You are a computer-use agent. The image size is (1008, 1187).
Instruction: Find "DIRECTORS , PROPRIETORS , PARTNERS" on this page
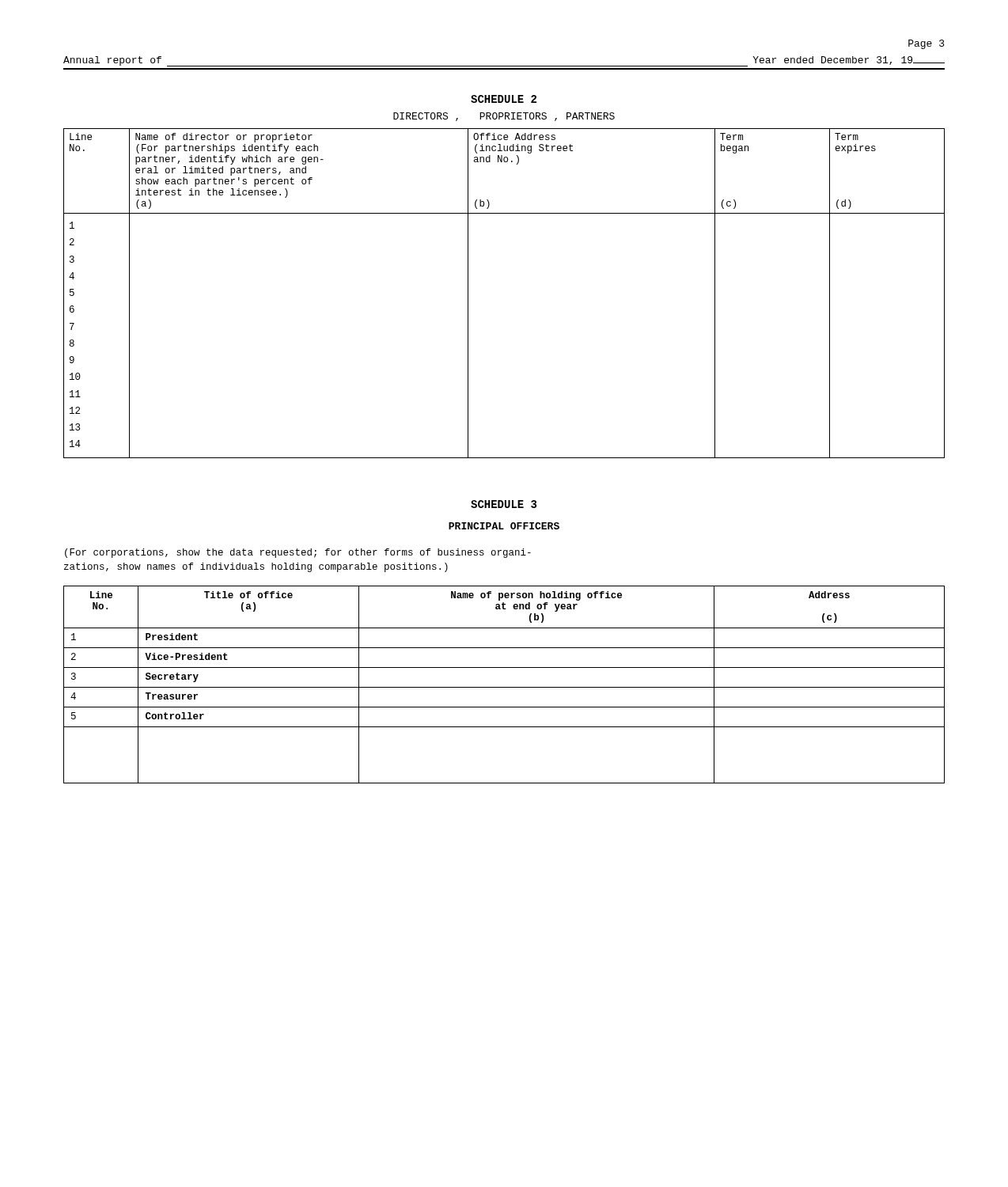[x=504, y=117]
